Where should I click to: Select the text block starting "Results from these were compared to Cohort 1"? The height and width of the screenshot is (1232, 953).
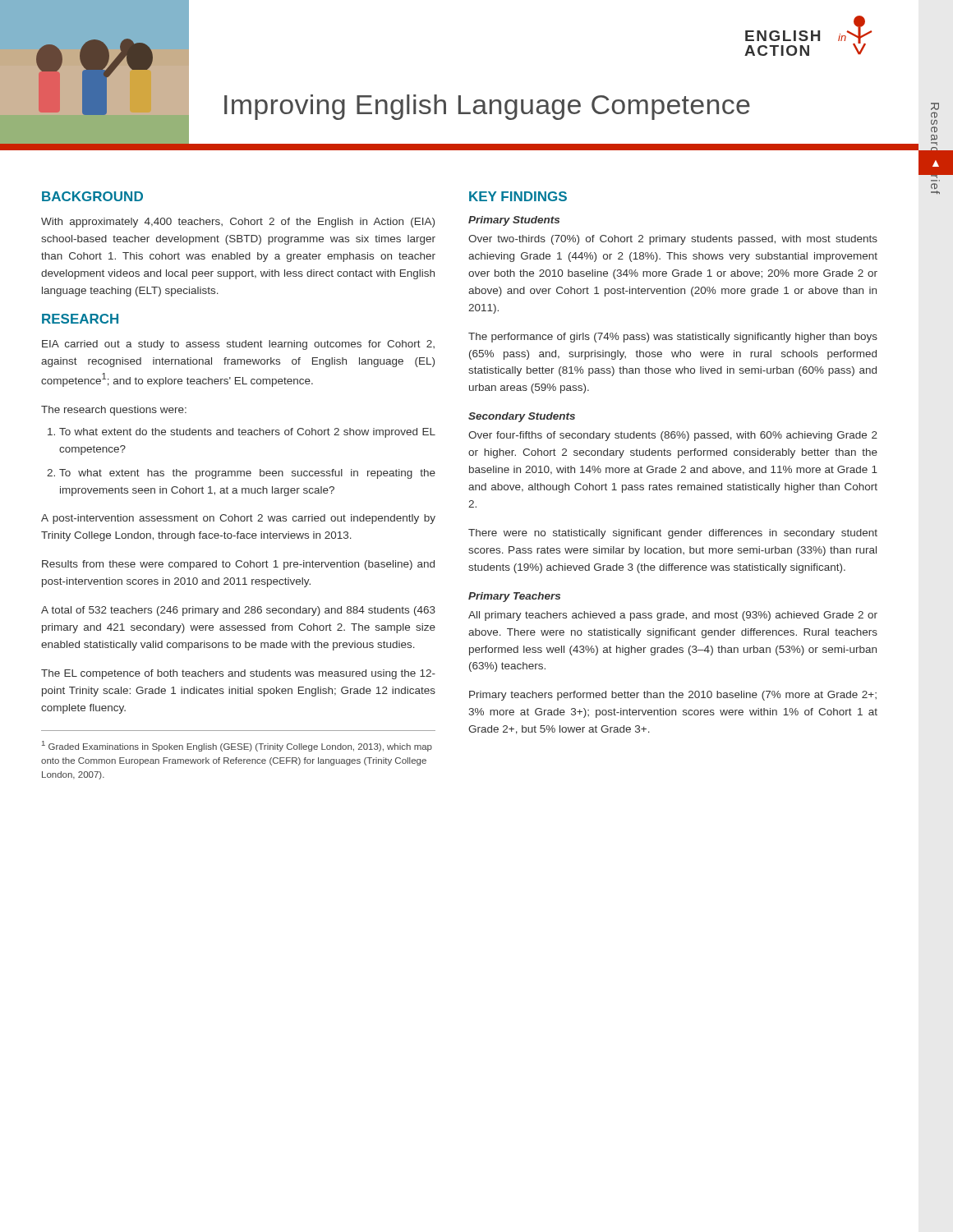point(238,573)
